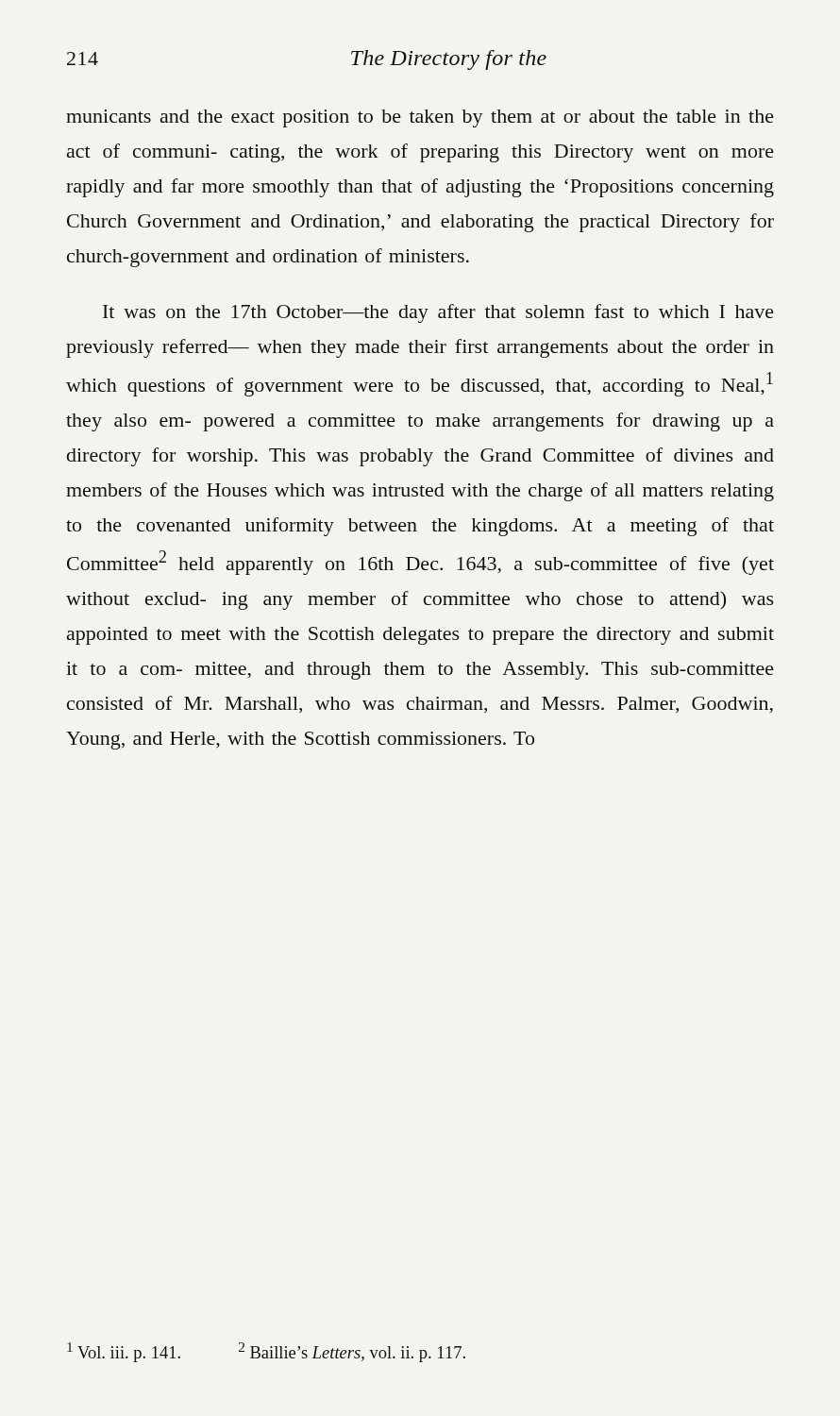
Task: Find the text block starting "It was on the"
Action: pyautogui.click(x=420, y=525)
